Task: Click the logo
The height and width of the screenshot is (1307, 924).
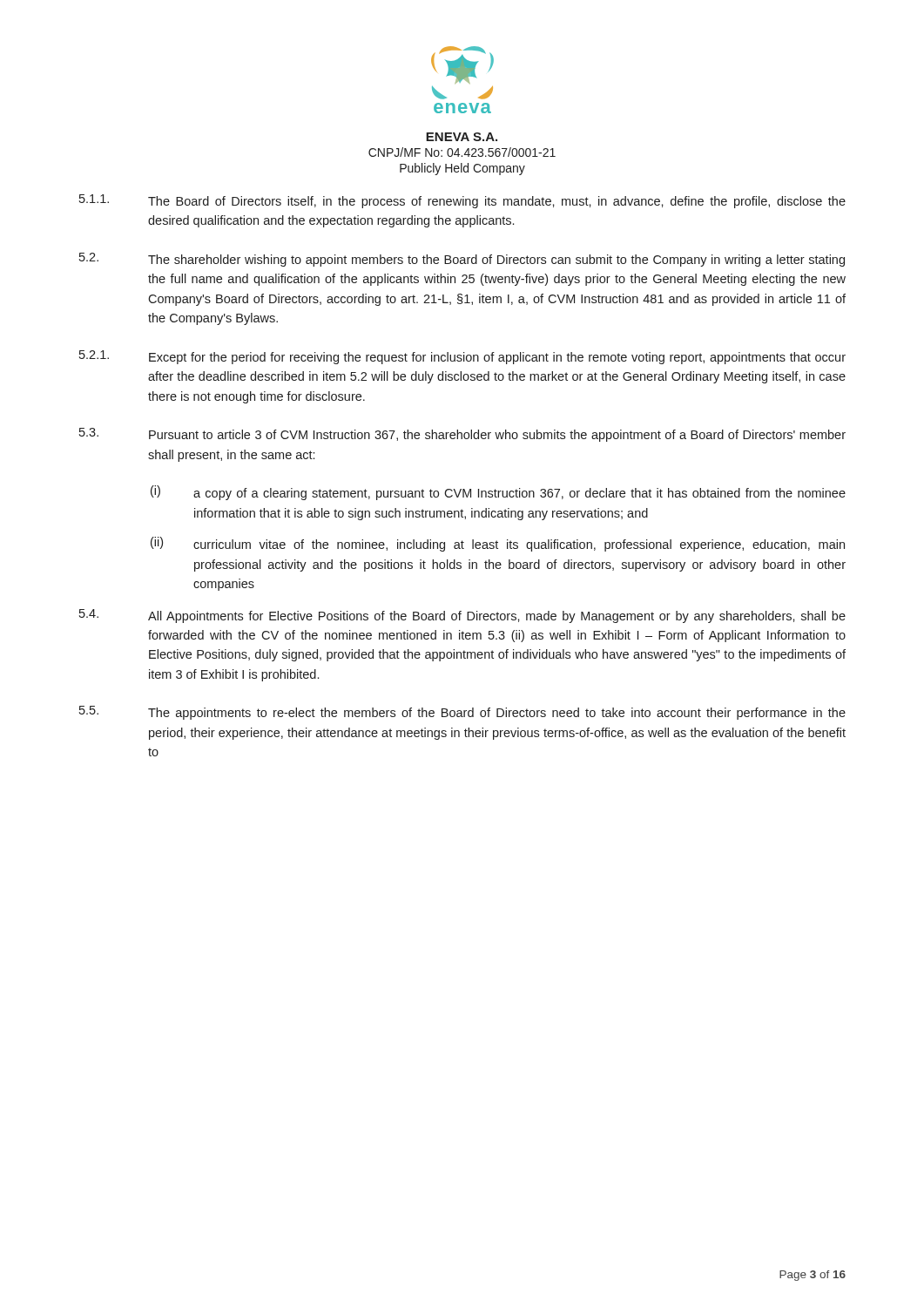Action: tap(462, 78)
